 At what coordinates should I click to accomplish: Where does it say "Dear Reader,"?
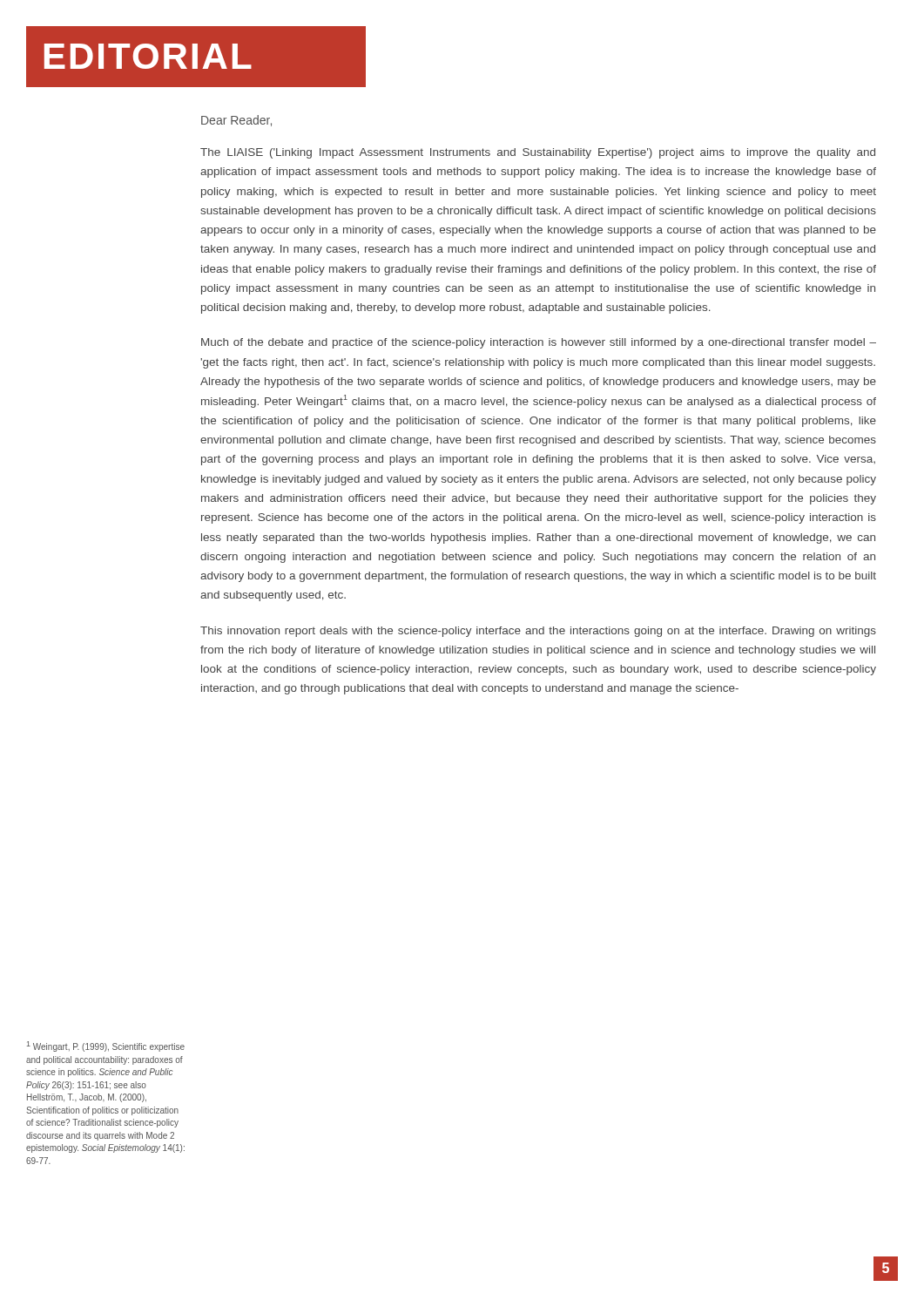(237, 120)
